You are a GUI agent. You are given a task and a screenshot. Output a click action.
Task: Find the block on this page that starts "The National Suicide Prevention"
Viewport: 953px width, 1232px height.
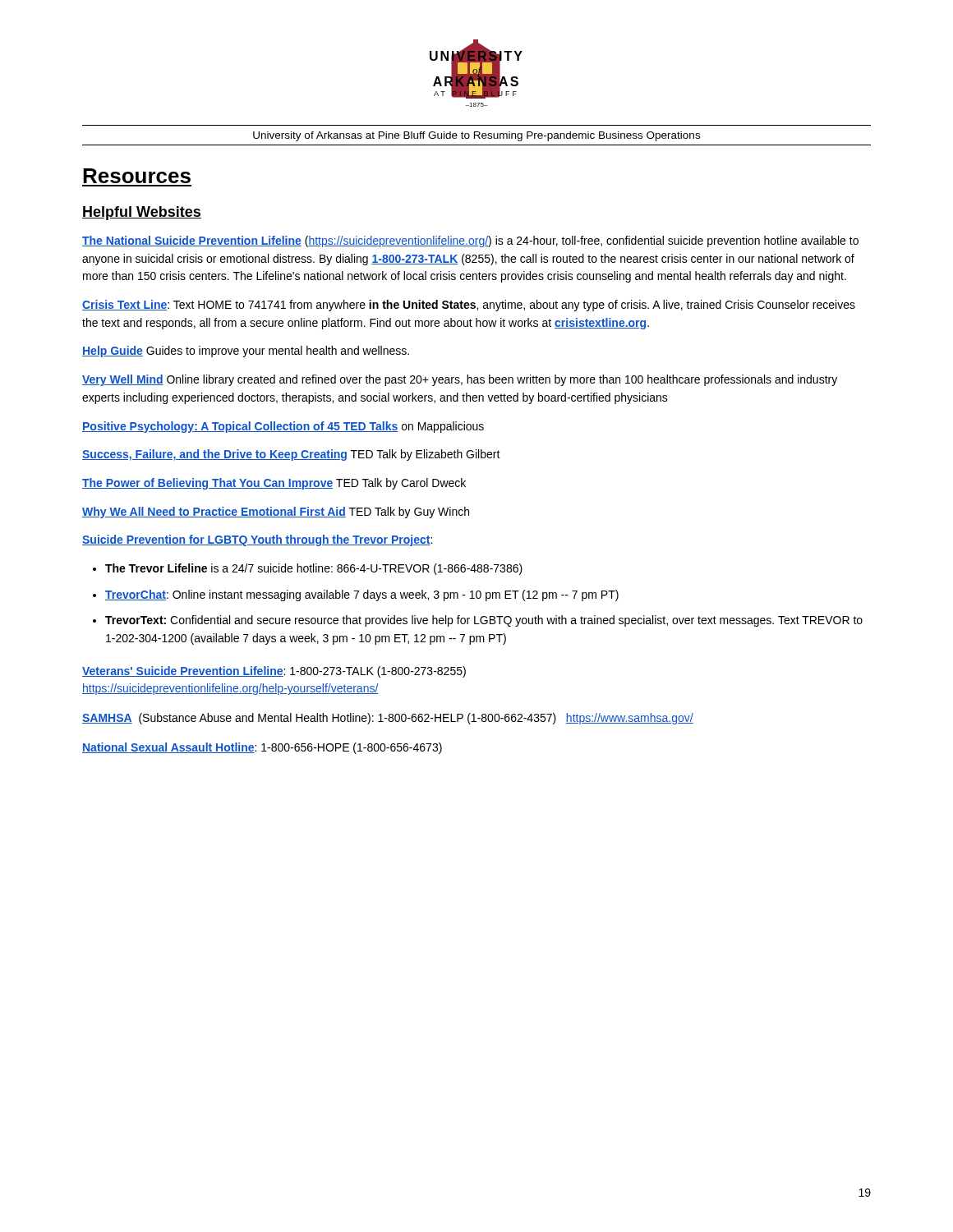pos(471,258)
